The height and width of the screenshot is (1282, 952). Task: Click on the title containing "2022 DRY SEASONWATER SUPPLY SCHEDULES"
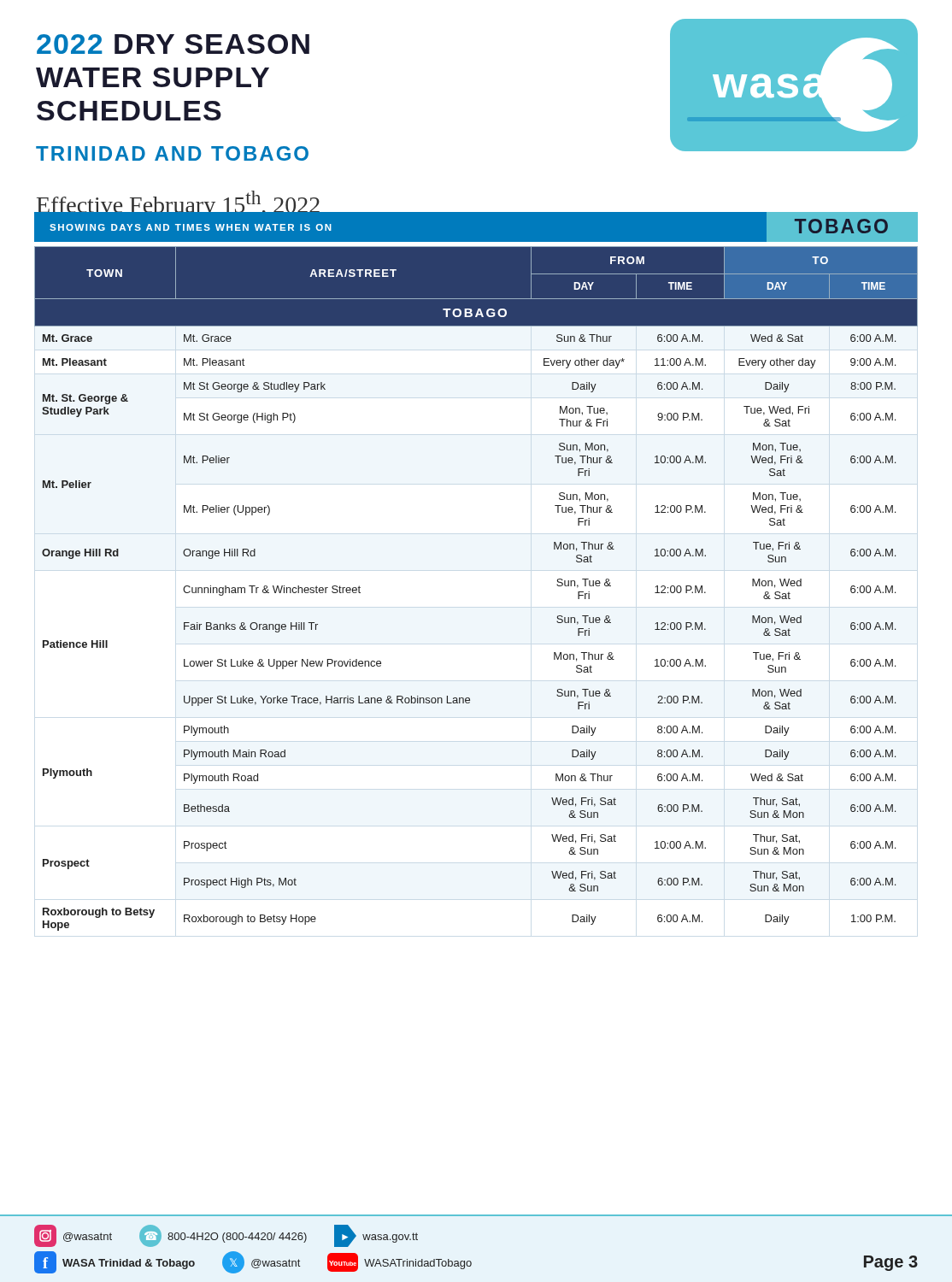pyautogui.click(x=250, y=77)
